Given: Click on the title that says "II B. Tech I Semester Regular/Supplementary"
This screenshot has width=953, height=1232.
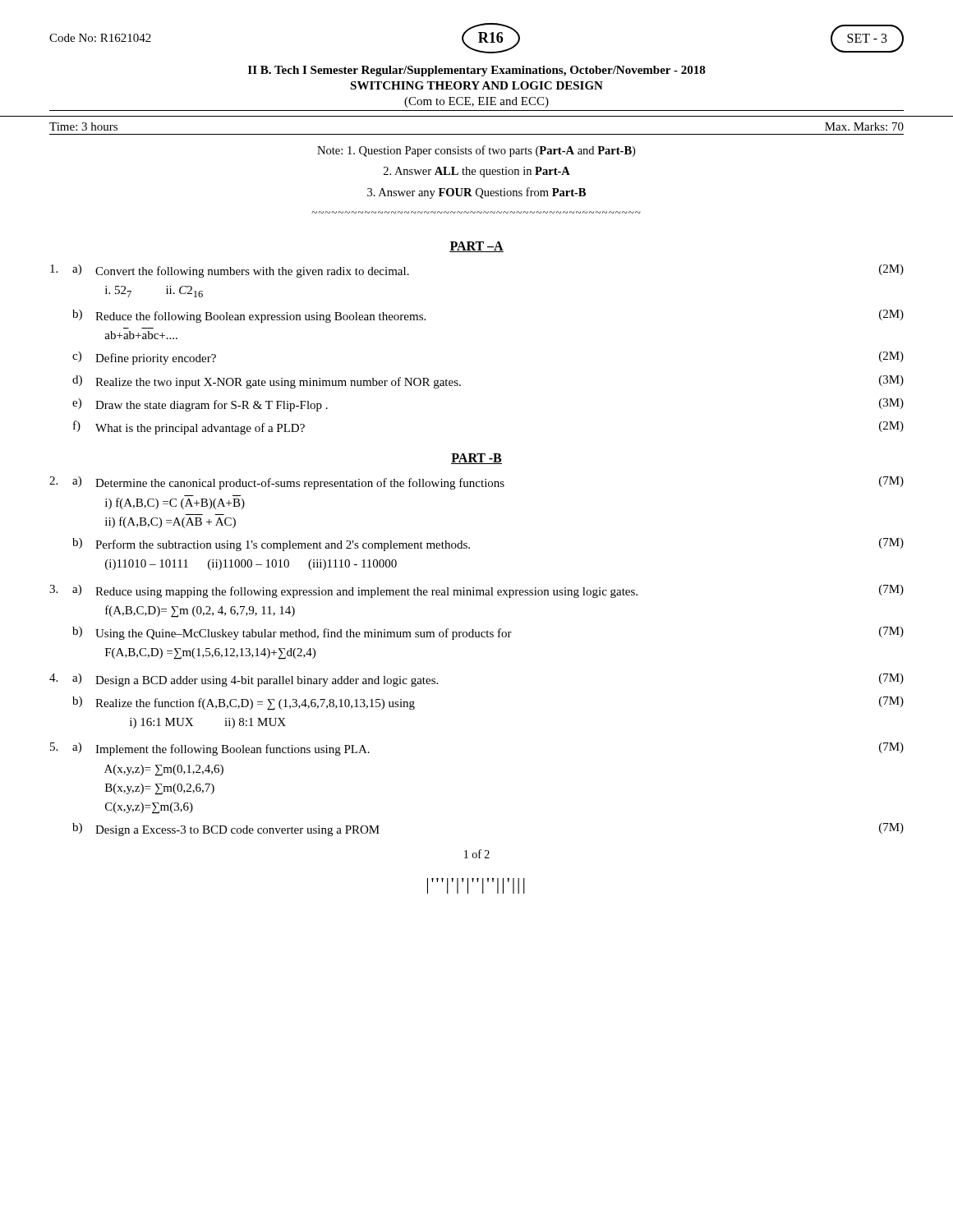Looking at the screenshot, I should [476, 86].
